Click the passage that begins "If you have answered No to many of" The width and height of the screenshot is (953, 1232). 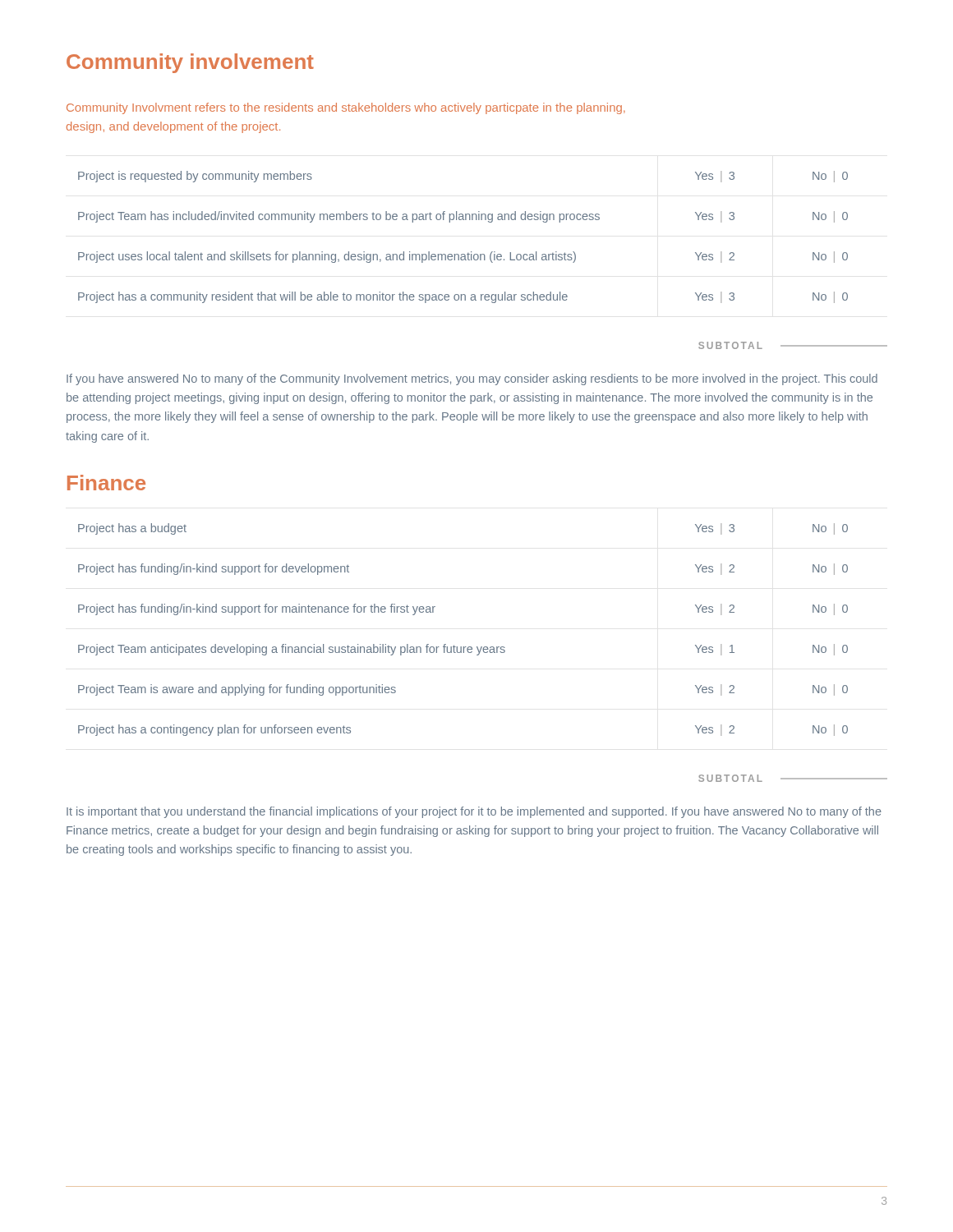[x=476, y=408]
